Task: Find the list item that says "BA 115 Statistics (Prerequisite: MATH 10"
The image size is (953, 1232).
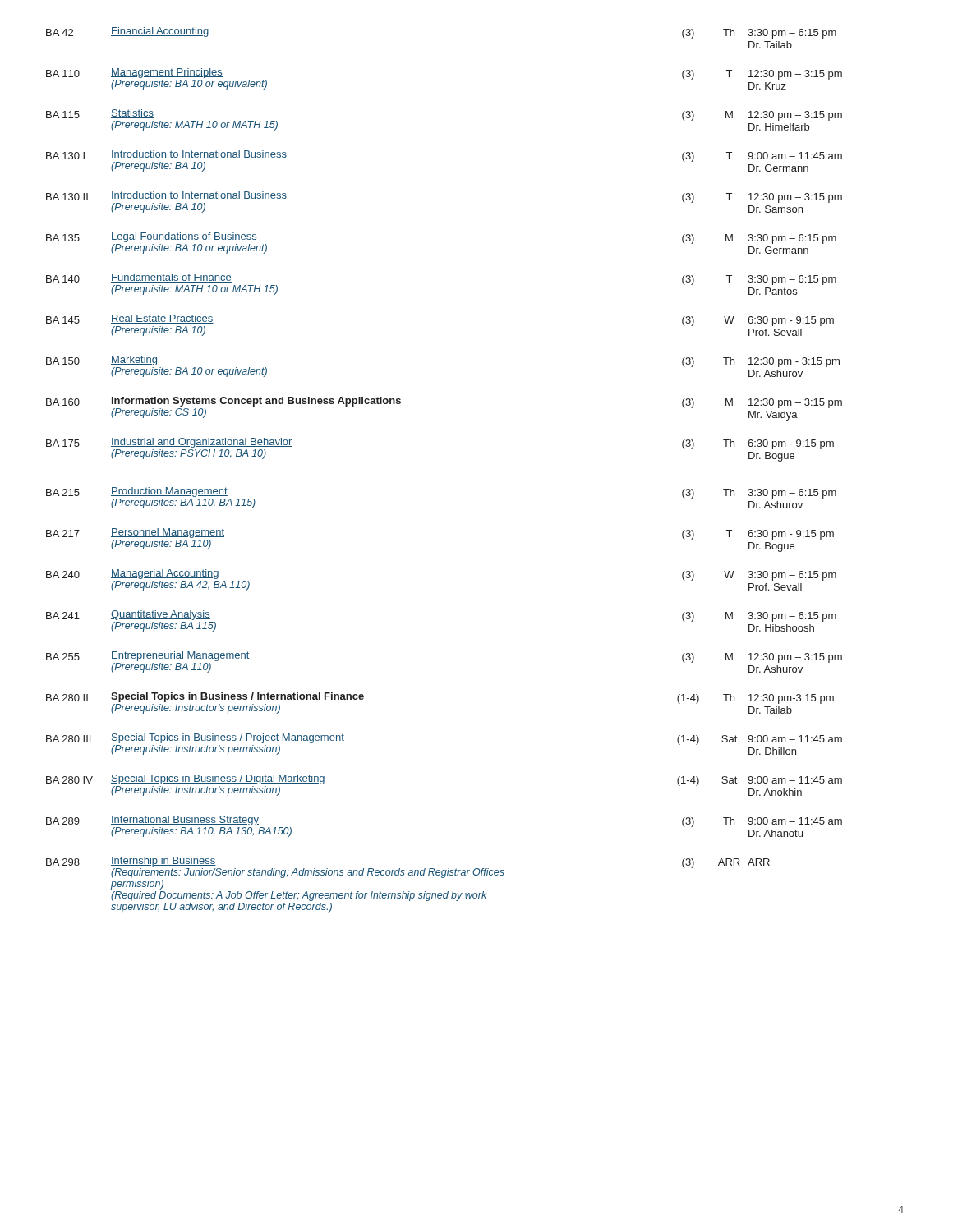Action: click(x=134, y=118)
